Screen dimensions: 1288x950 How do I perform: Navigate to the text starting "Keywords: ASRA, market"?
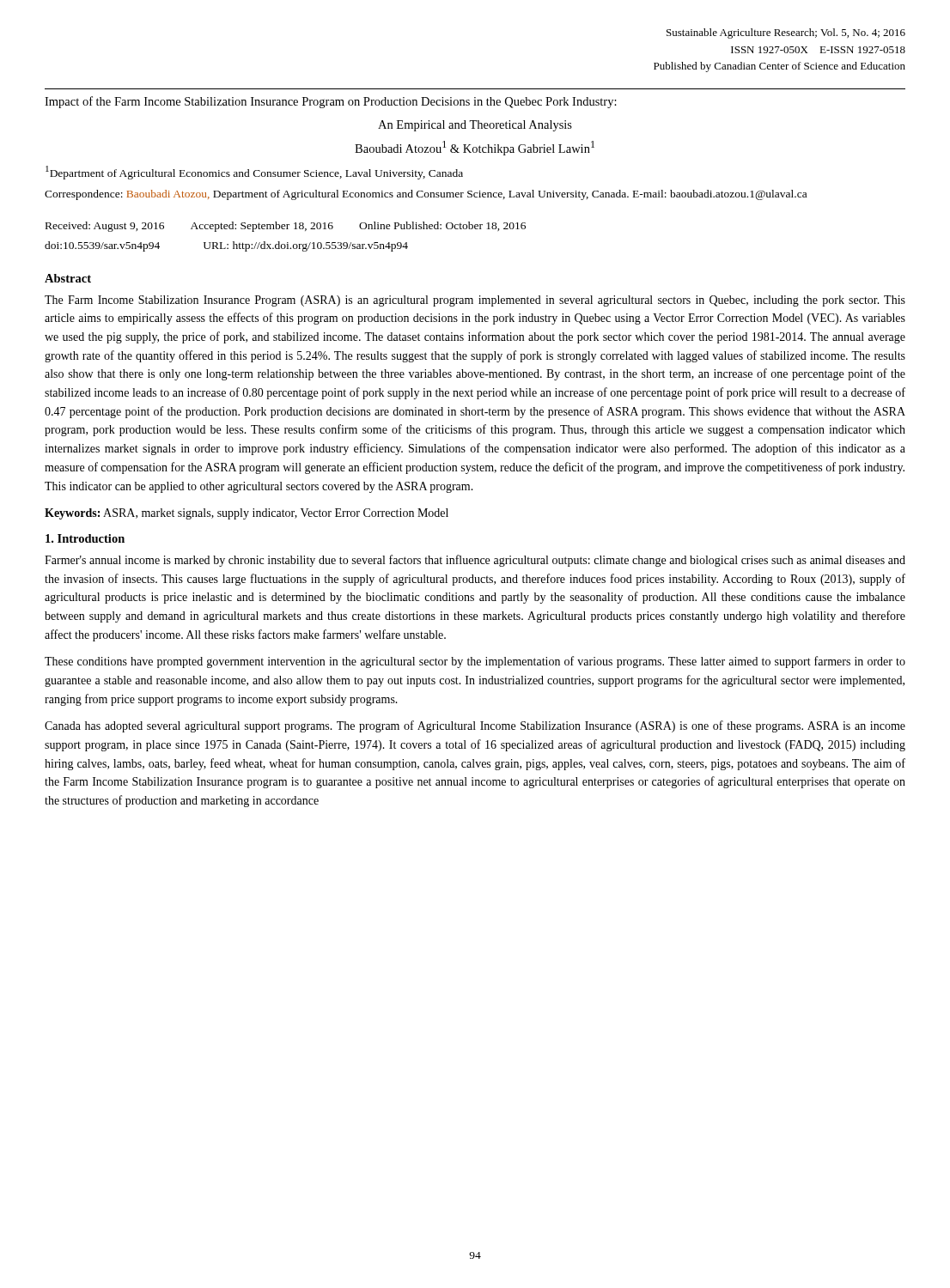click(x=247, y=513)
